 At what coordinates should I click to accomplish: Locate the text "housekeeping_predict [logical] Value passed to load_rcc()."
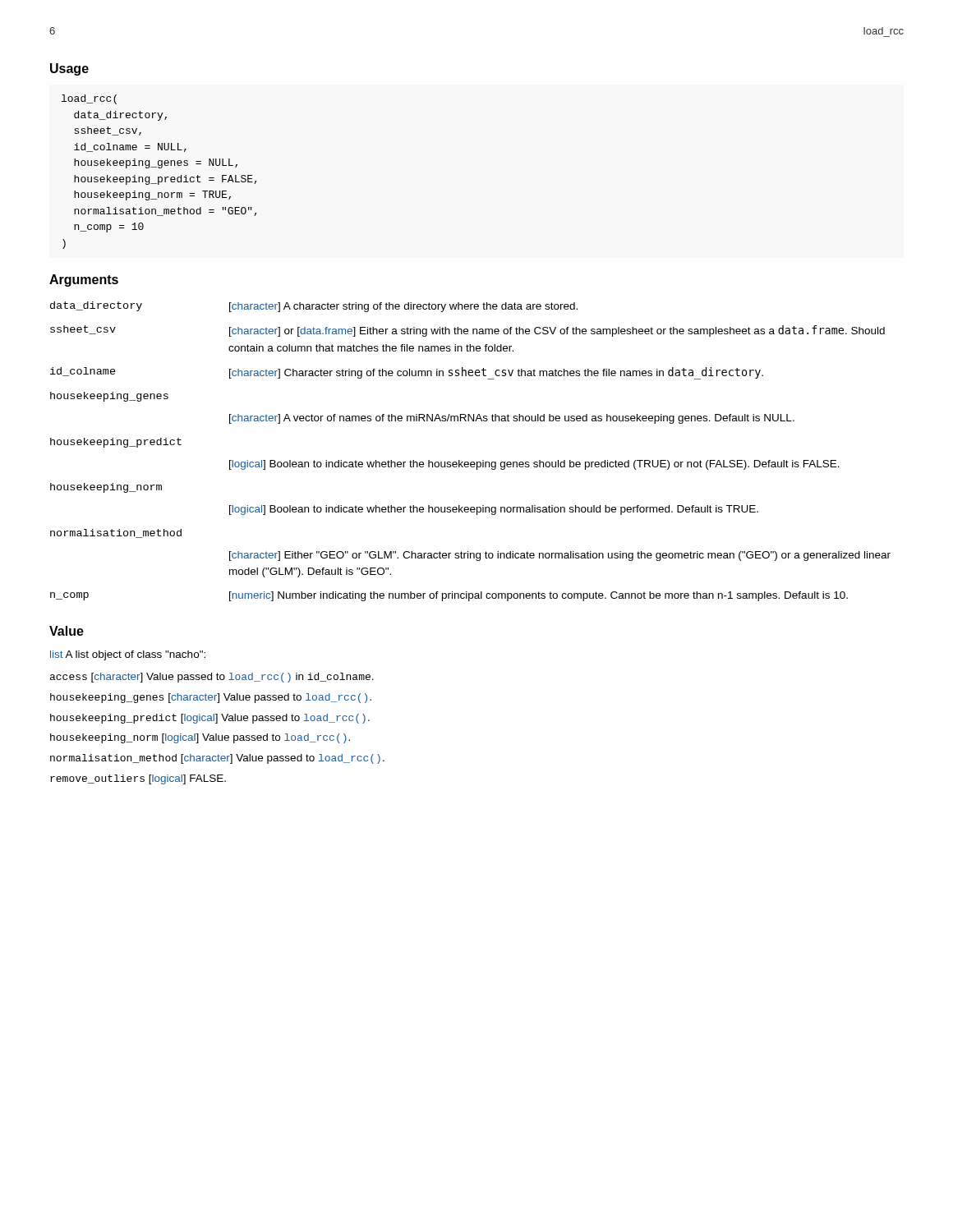[x=210, y=718]
